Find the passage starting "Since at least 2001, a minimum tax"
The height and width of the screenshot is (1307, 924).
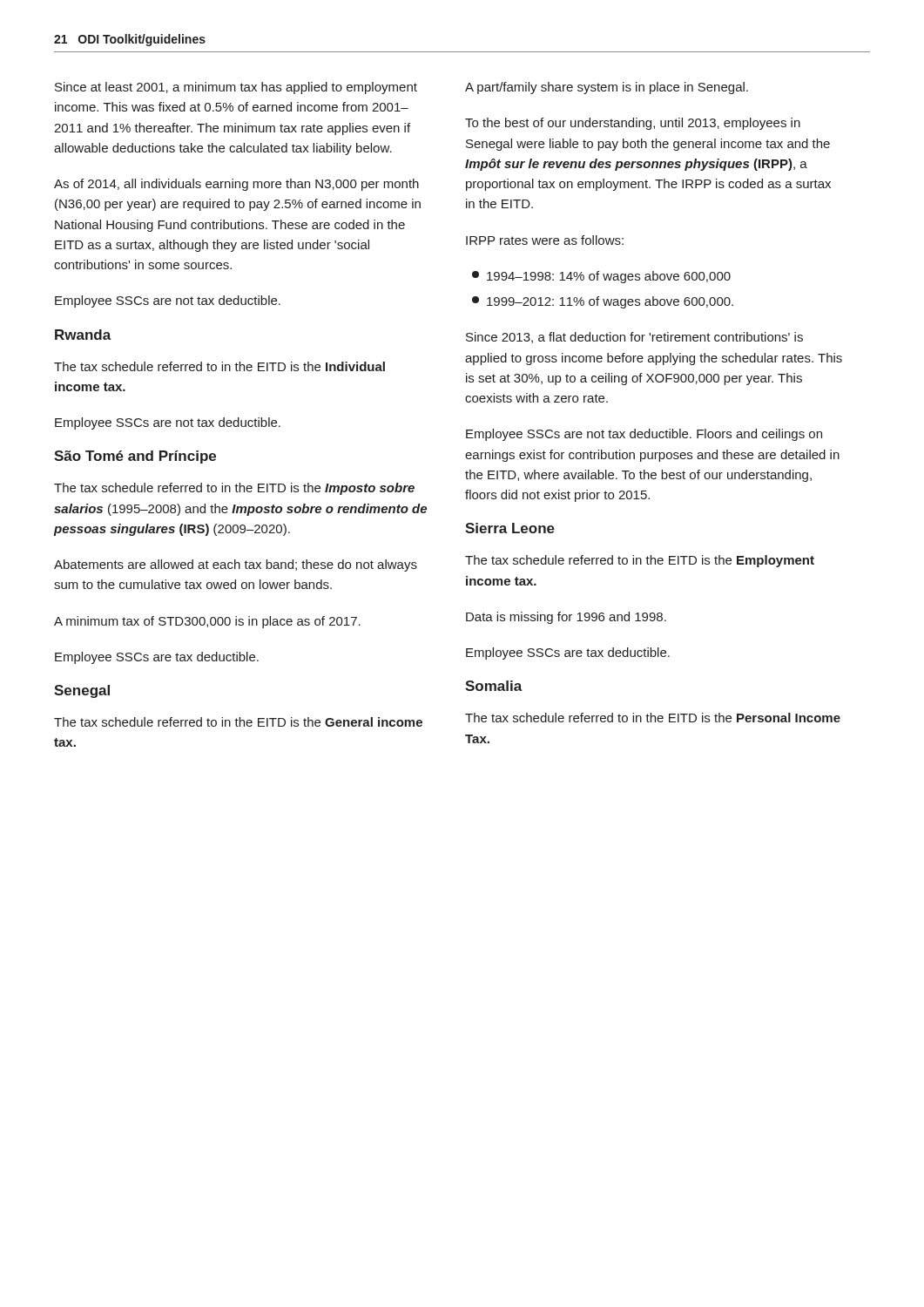pos(236,117)
